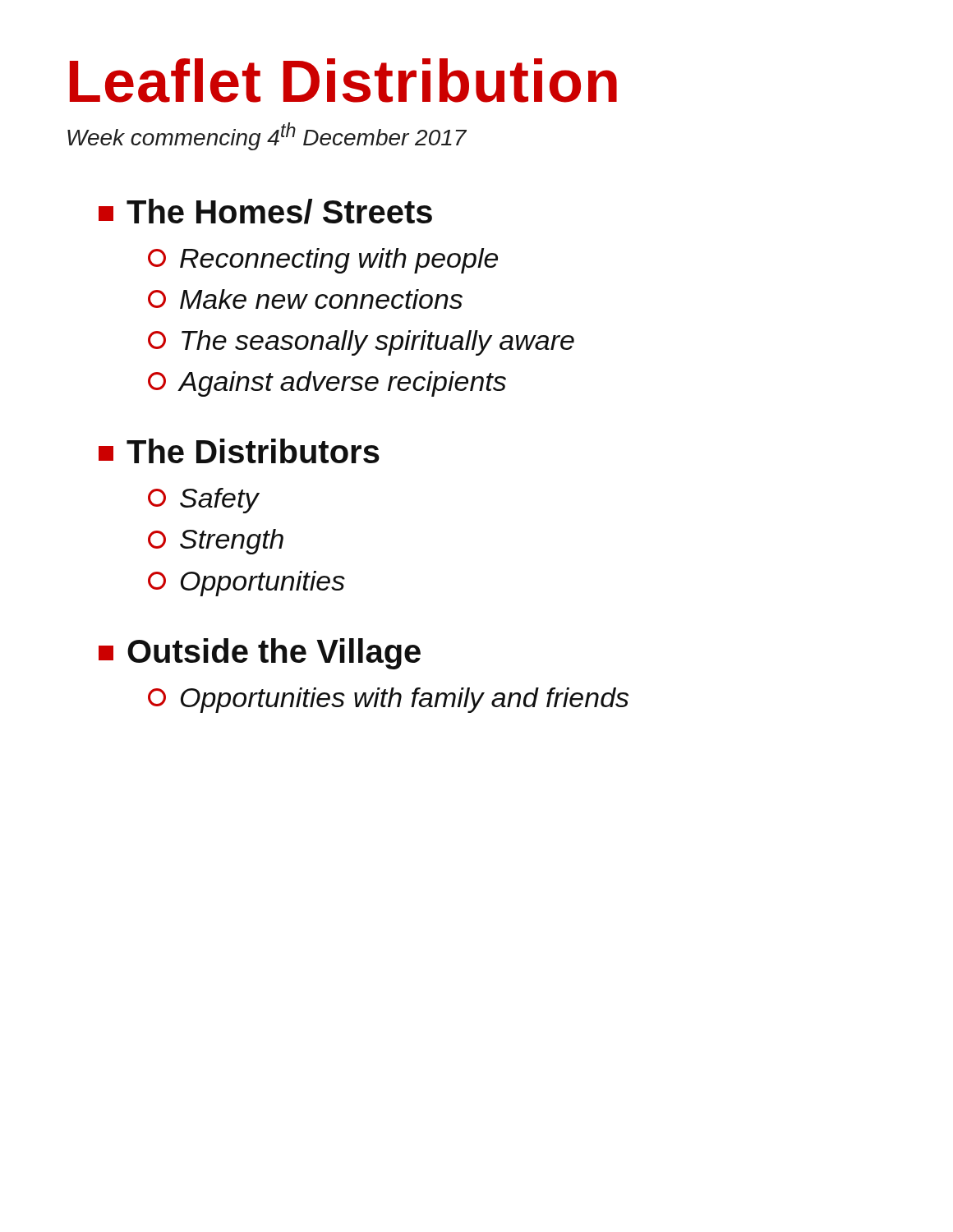Locate the list item that says "Reconnecting with people"
This screenshot has height=1232, width=953.
[x=323, y=258]
